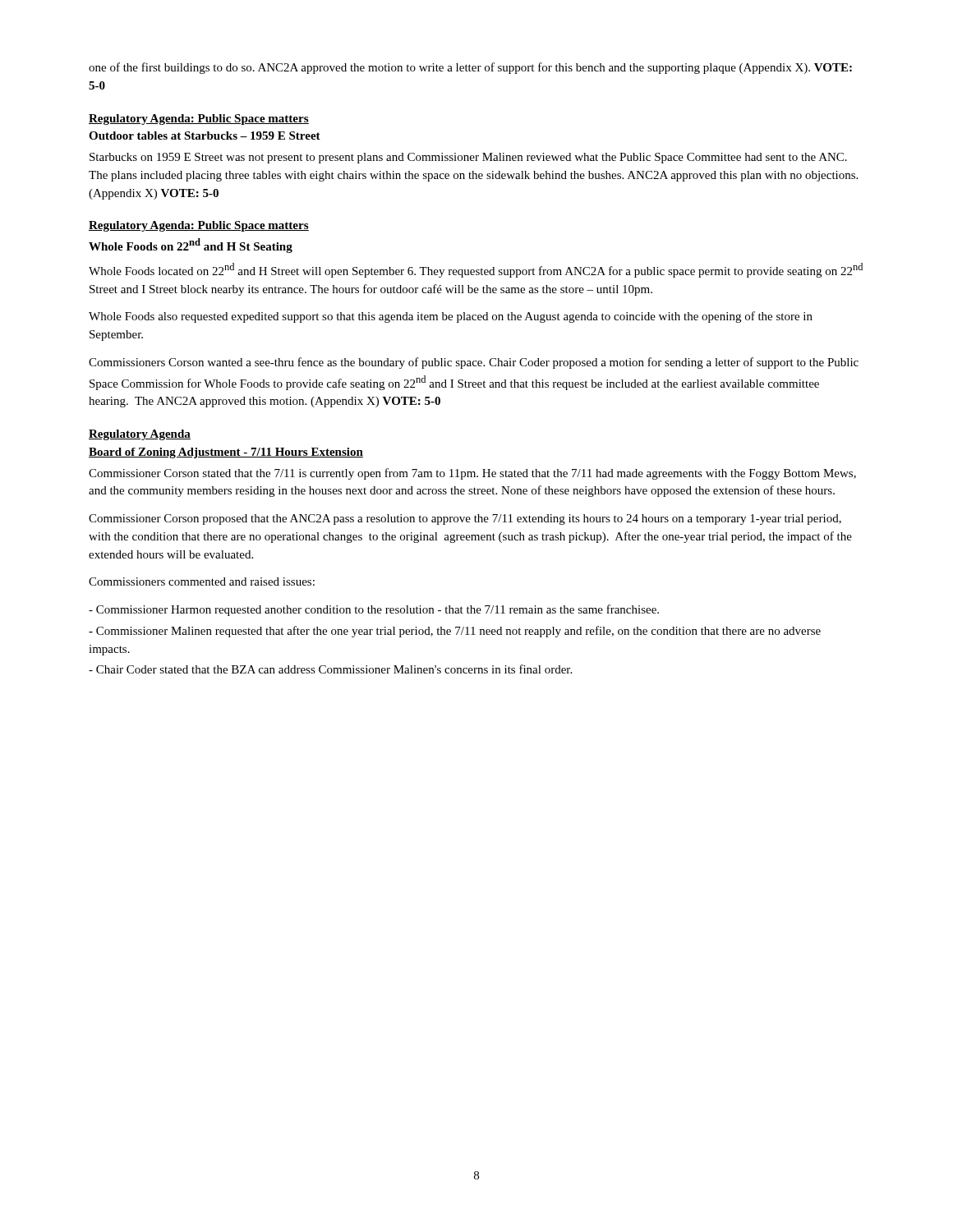Viewport: 953px width, 1232px height.
Task: Click the passage that begins "Starbucks on 1959 E Street was"
Action: click(476, 175)
